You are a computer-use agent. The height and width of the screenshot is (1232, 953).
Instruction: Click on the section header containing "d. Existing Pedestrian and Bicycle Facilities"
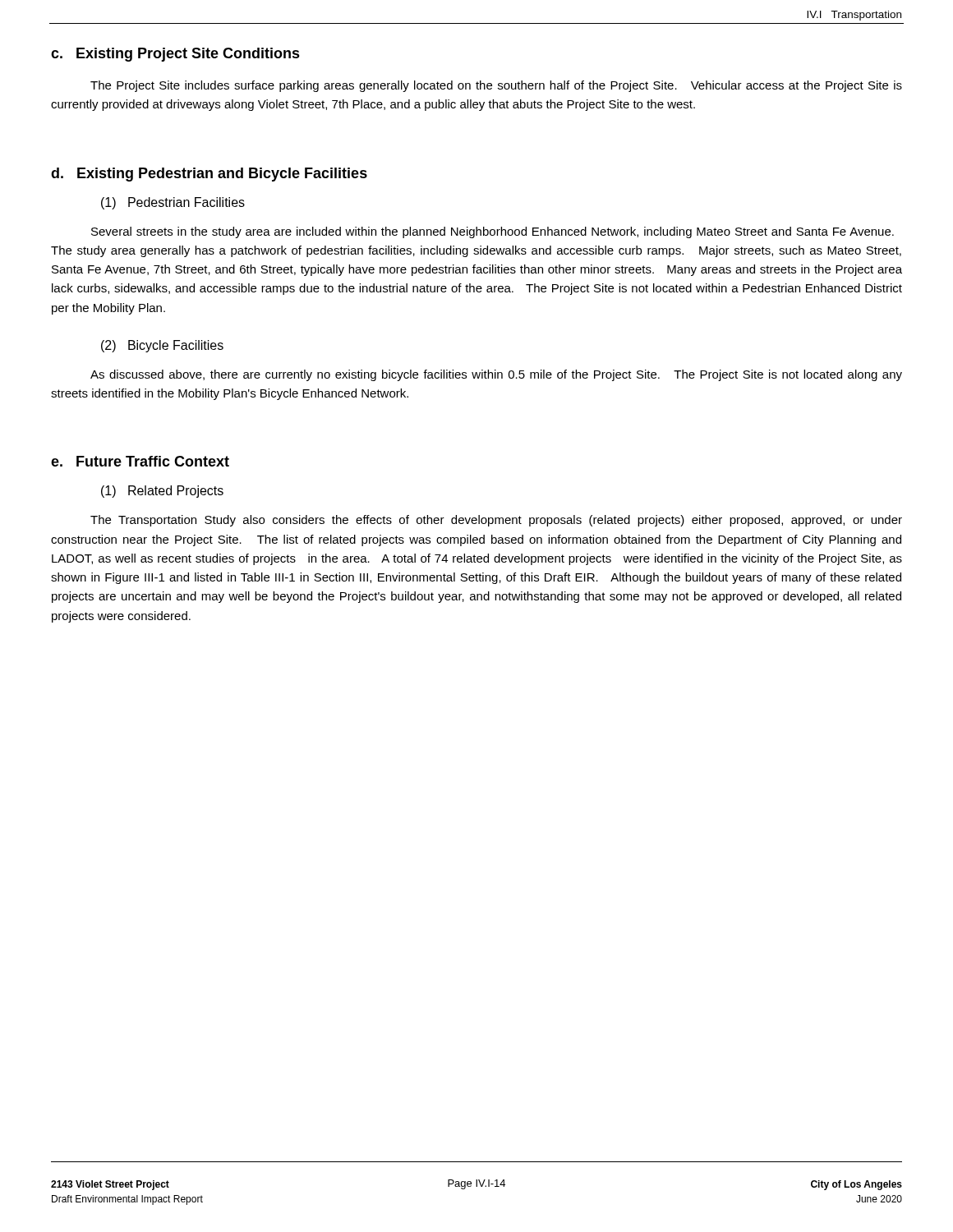coord(209,173)
